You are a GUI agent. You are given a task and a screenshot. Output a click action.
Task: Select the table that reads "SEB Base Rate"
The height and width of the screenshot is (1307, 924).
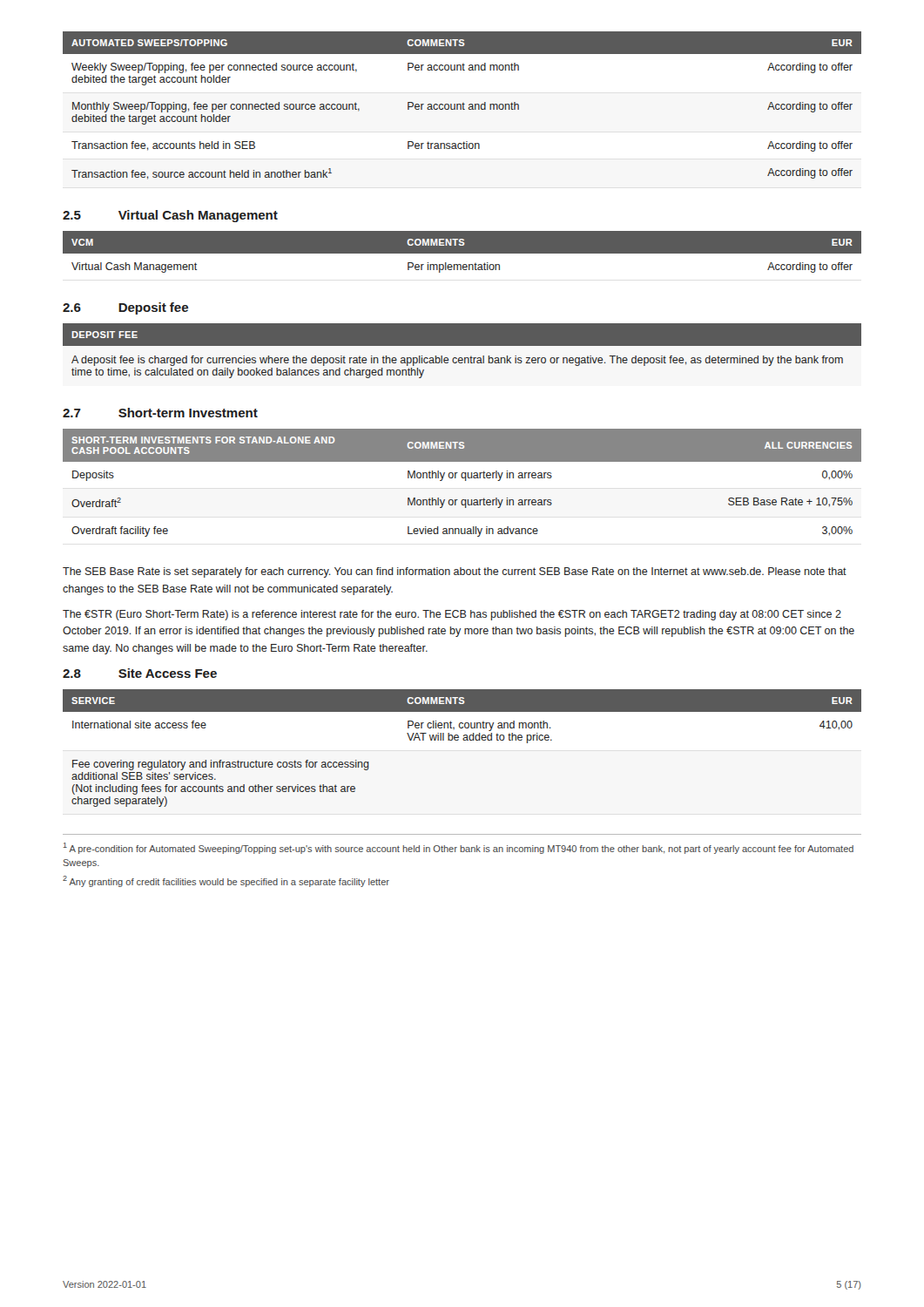click(x=462, y=487)
